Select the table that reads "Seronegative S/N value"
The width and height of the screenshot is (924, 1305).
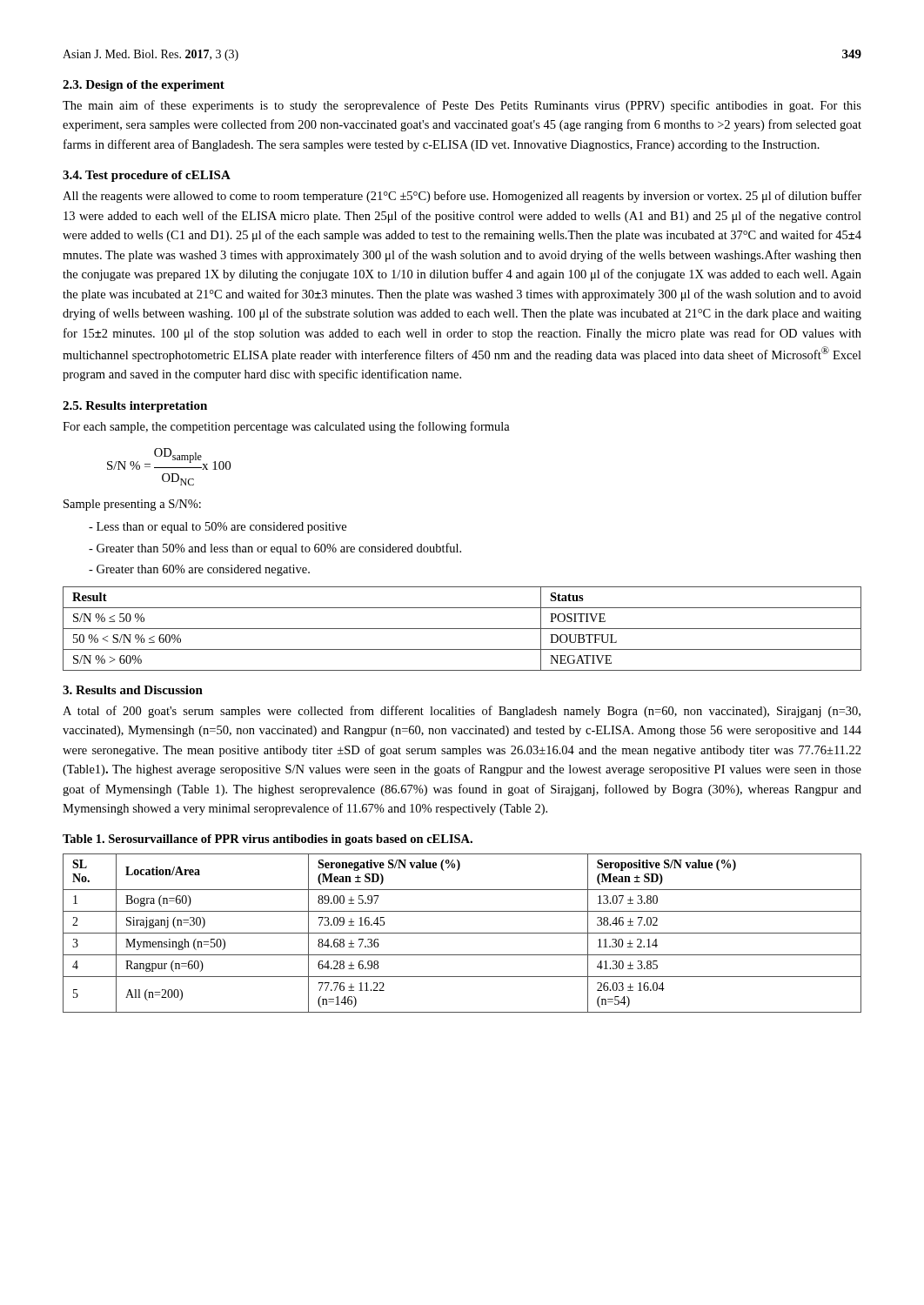tap(462, 933)
